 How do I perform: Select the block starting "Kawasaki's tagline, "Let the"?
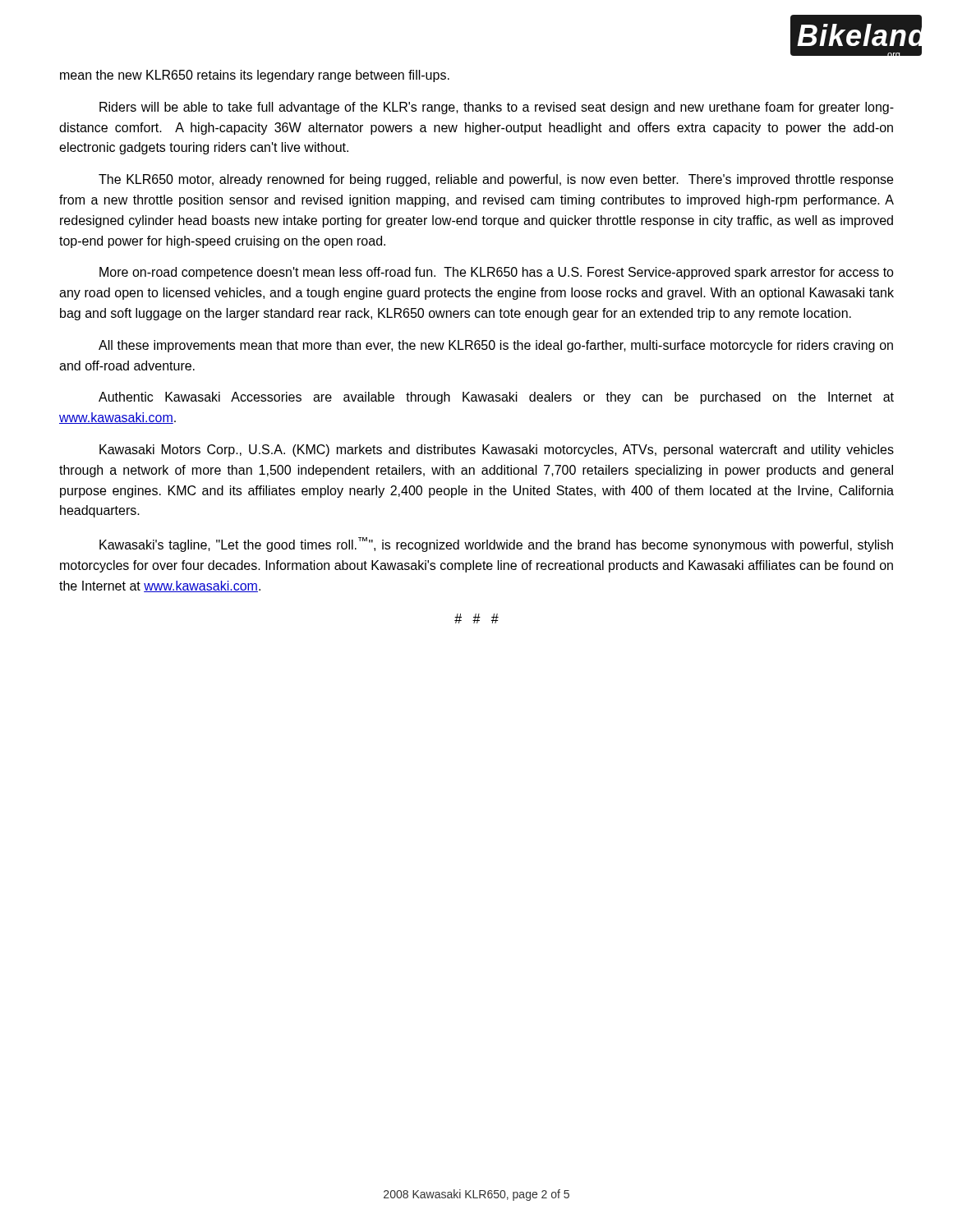click(476, 565)
